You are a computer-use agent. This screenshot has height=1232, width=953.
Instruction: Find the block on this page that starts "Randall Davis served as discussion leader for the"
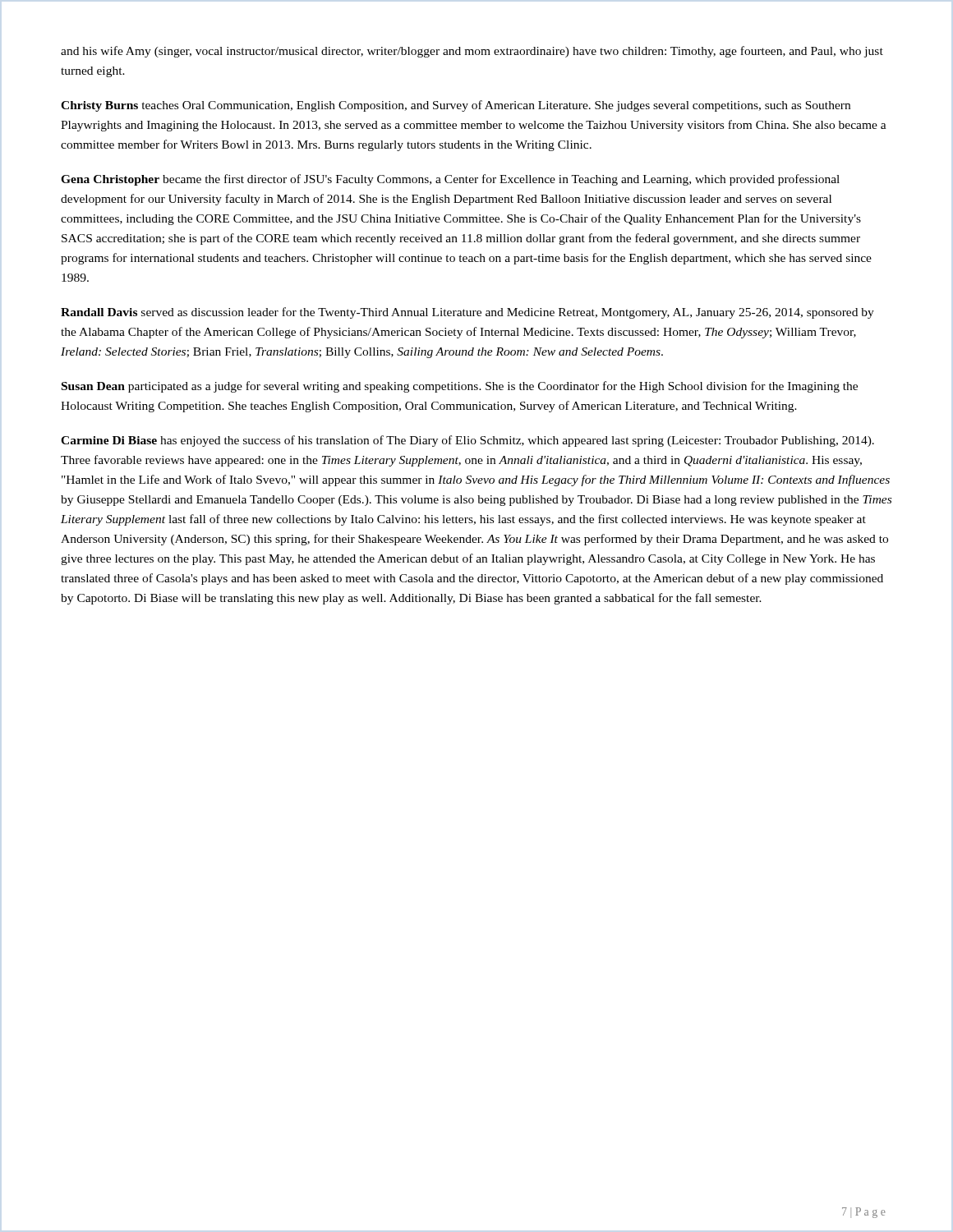tap(467, 332)
